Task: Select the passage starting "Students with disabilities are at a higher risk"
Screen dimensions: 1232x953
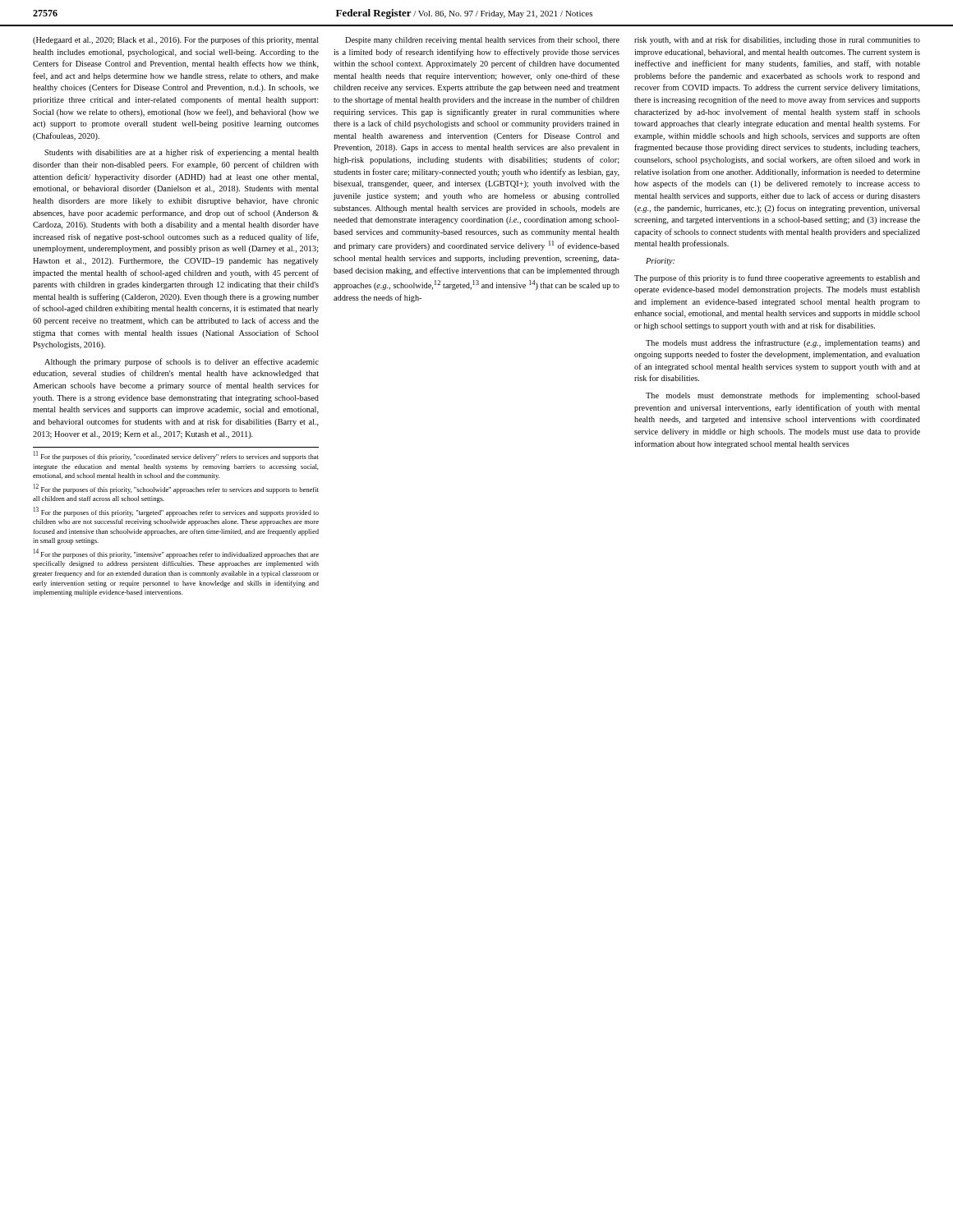Action: 176,249
